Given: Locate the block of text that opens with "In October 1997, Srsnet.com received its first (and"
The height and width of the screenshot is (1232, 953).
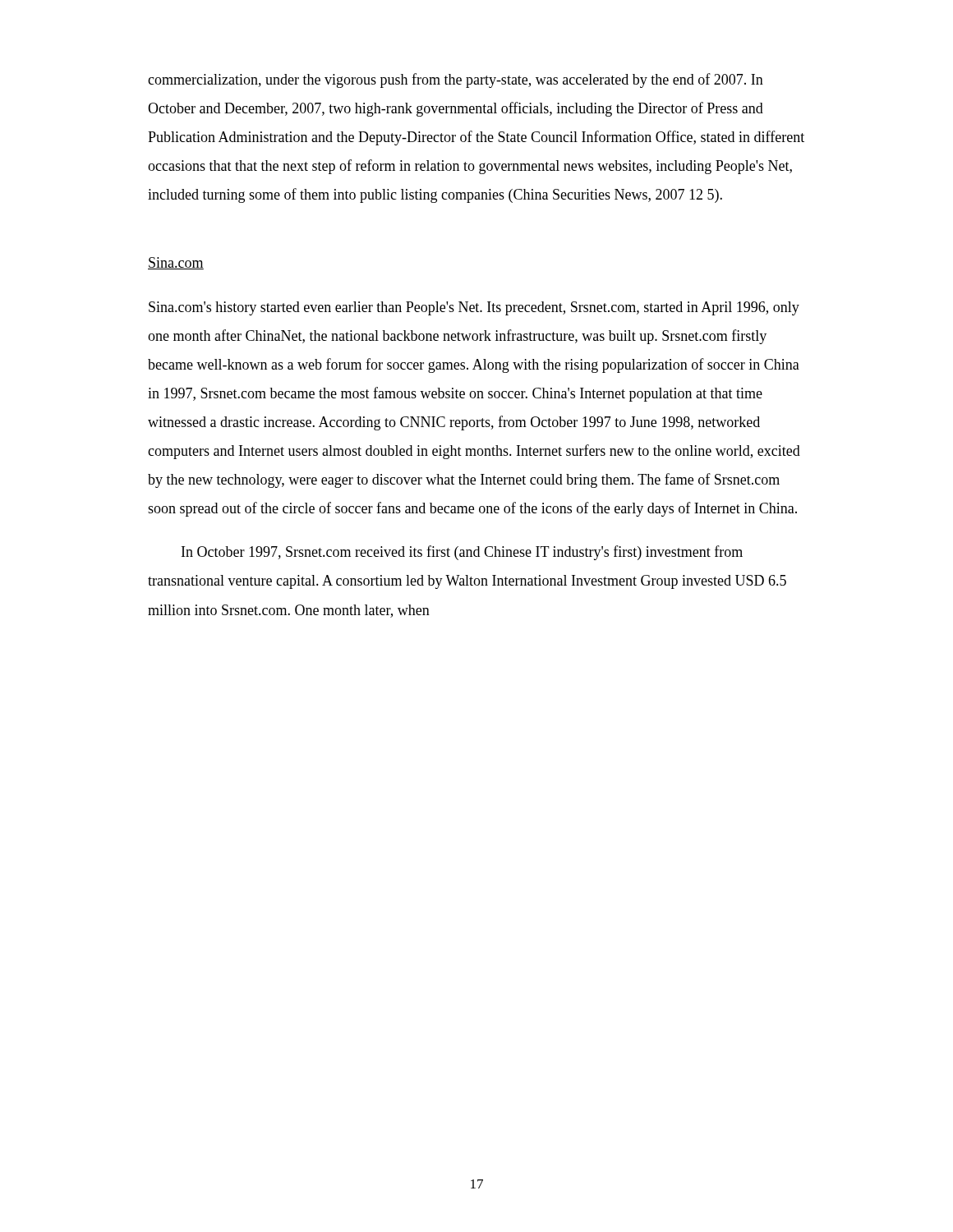Looking at the screenshot, I should click(x=467, y=581).
